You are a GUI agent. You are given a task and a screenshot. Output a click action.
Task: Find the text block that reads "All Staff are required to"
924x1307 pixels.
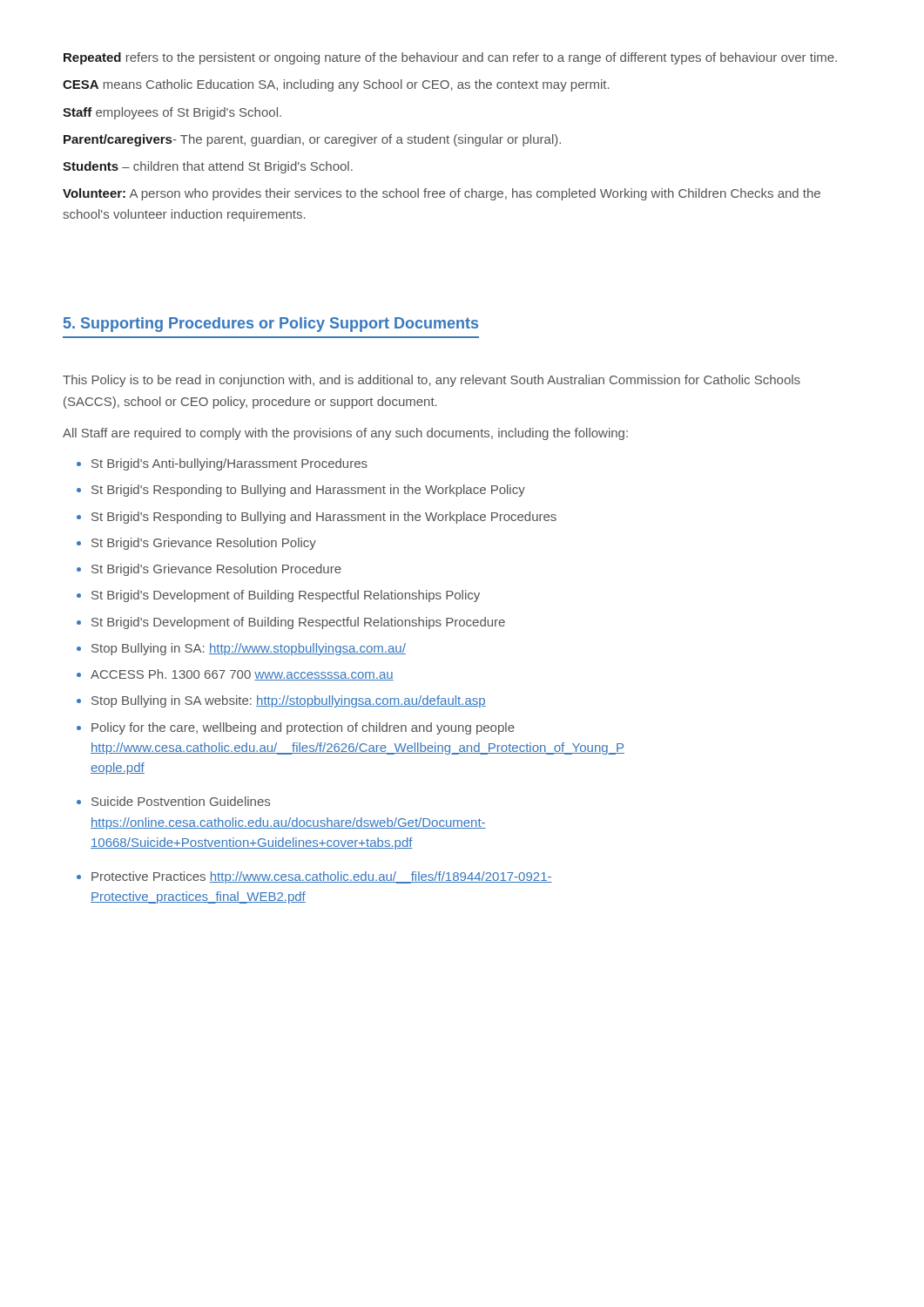tap(346, 433)
